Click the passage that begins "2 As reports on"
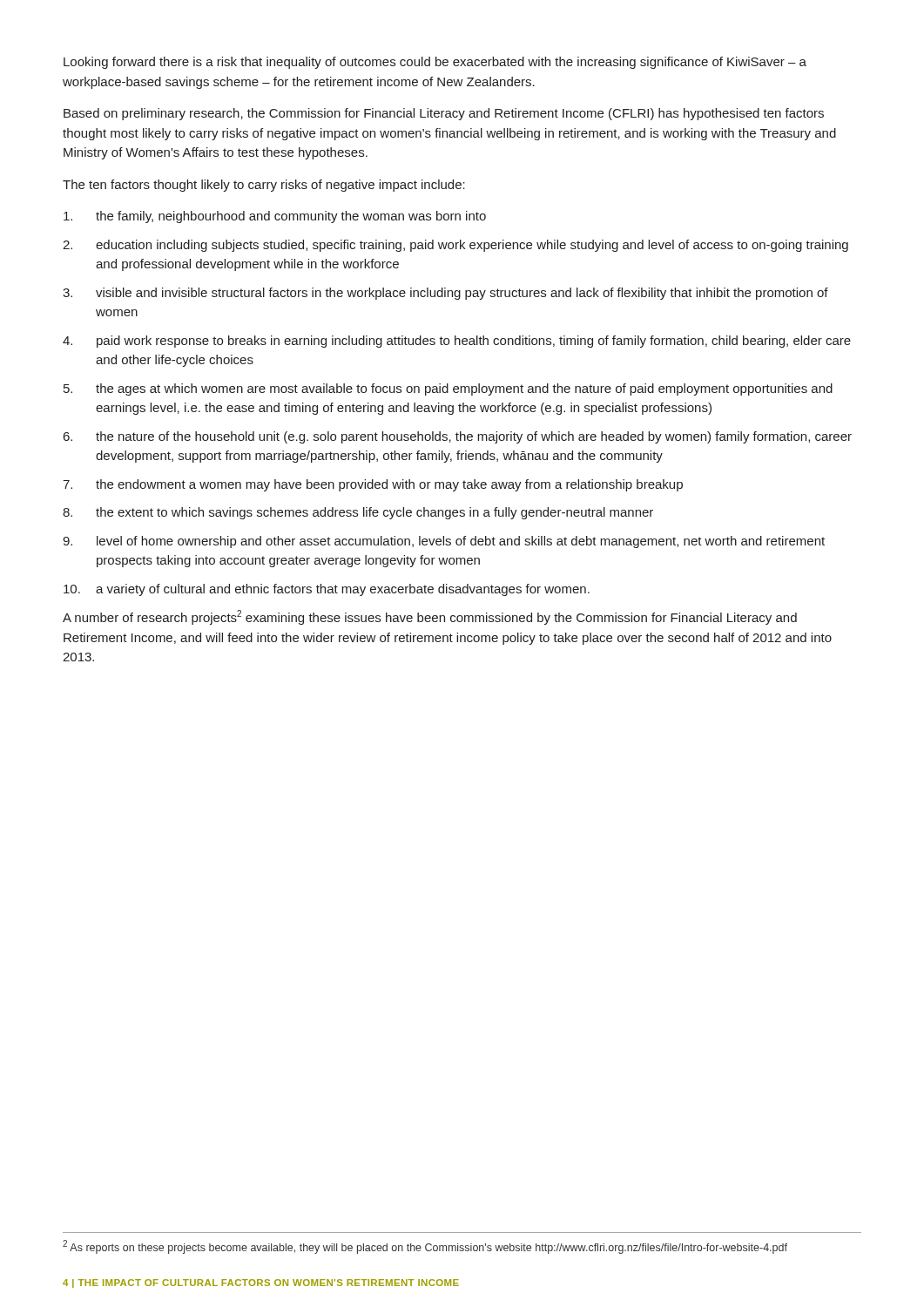This screenshot has height=1307, width=924. click(x=425, y=1247)
